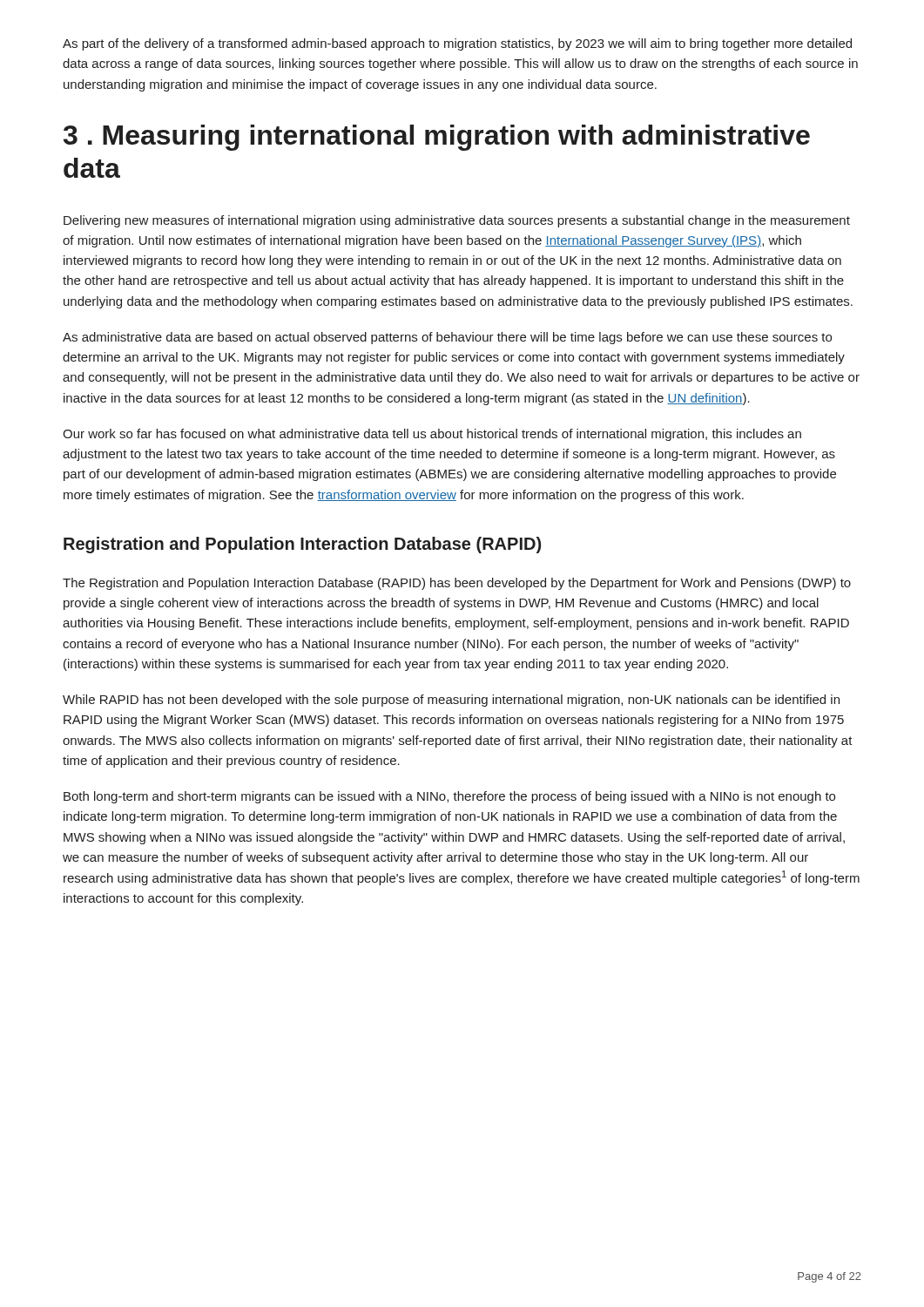
Task: Point to the text block starting "As part of the"
Action: point(462,63)
